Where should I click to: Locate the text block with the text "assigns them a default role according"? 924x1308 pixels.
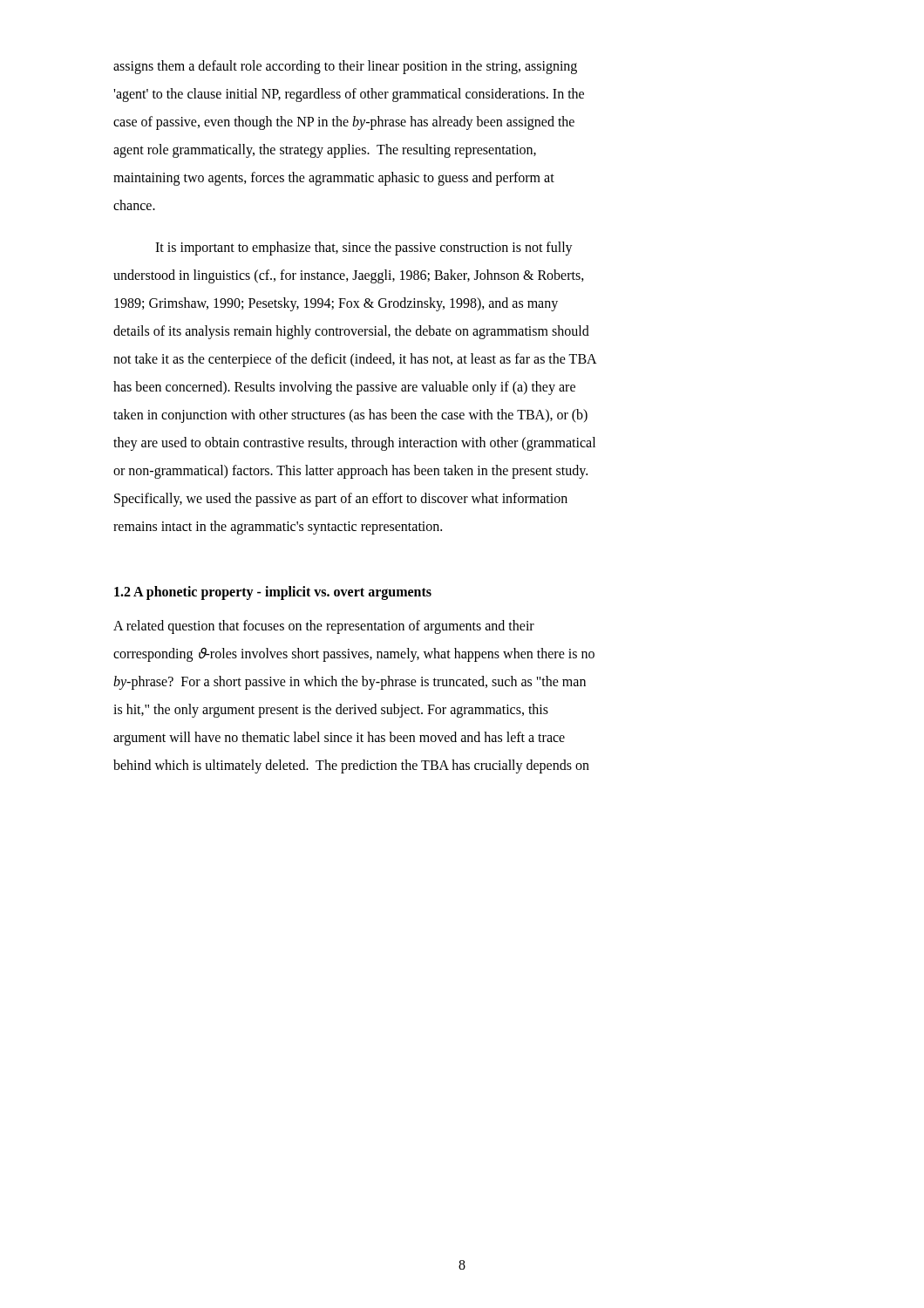tap(462, 136)
